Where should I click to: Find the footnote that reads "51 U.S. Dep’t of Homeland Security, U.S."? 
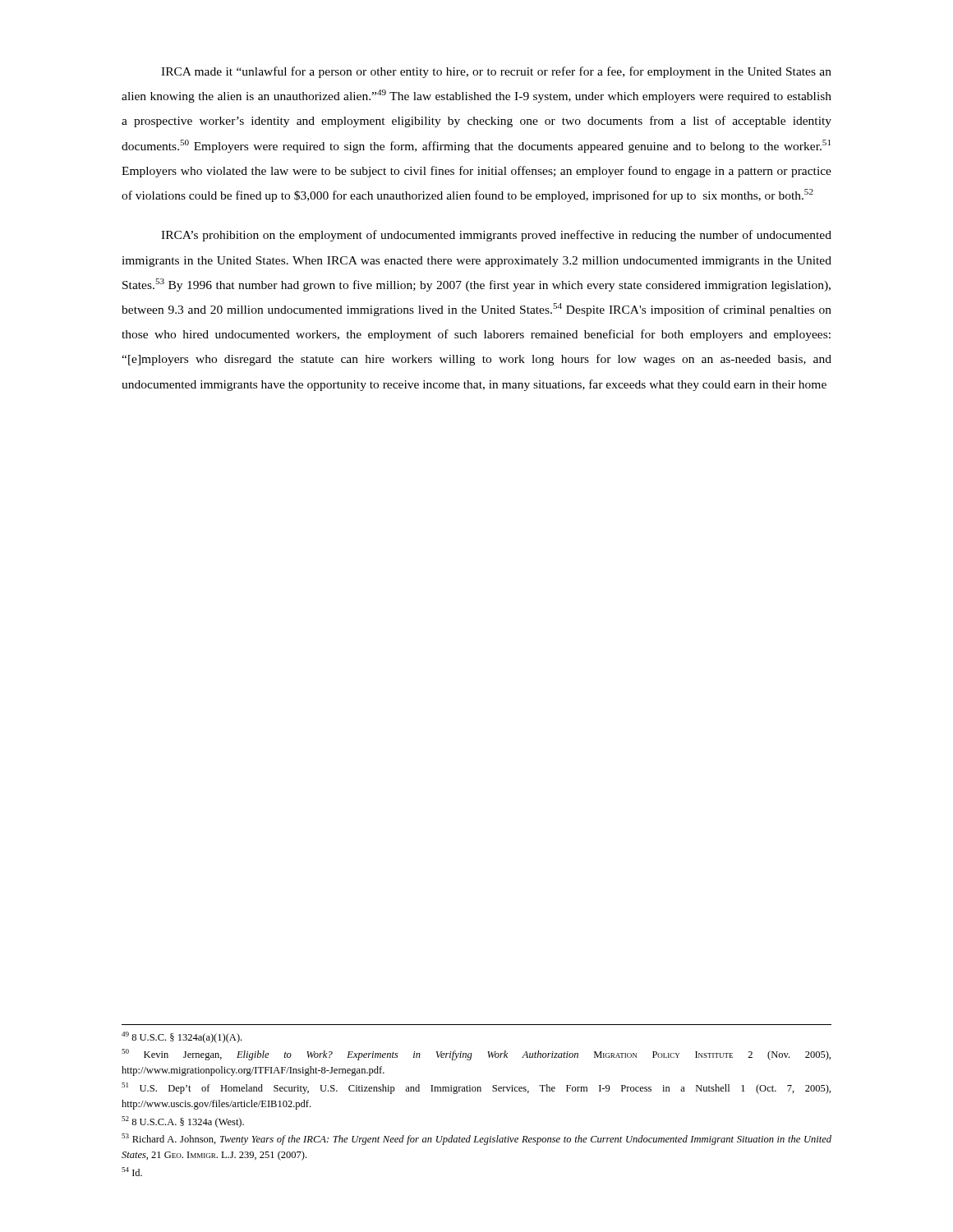476,1095
